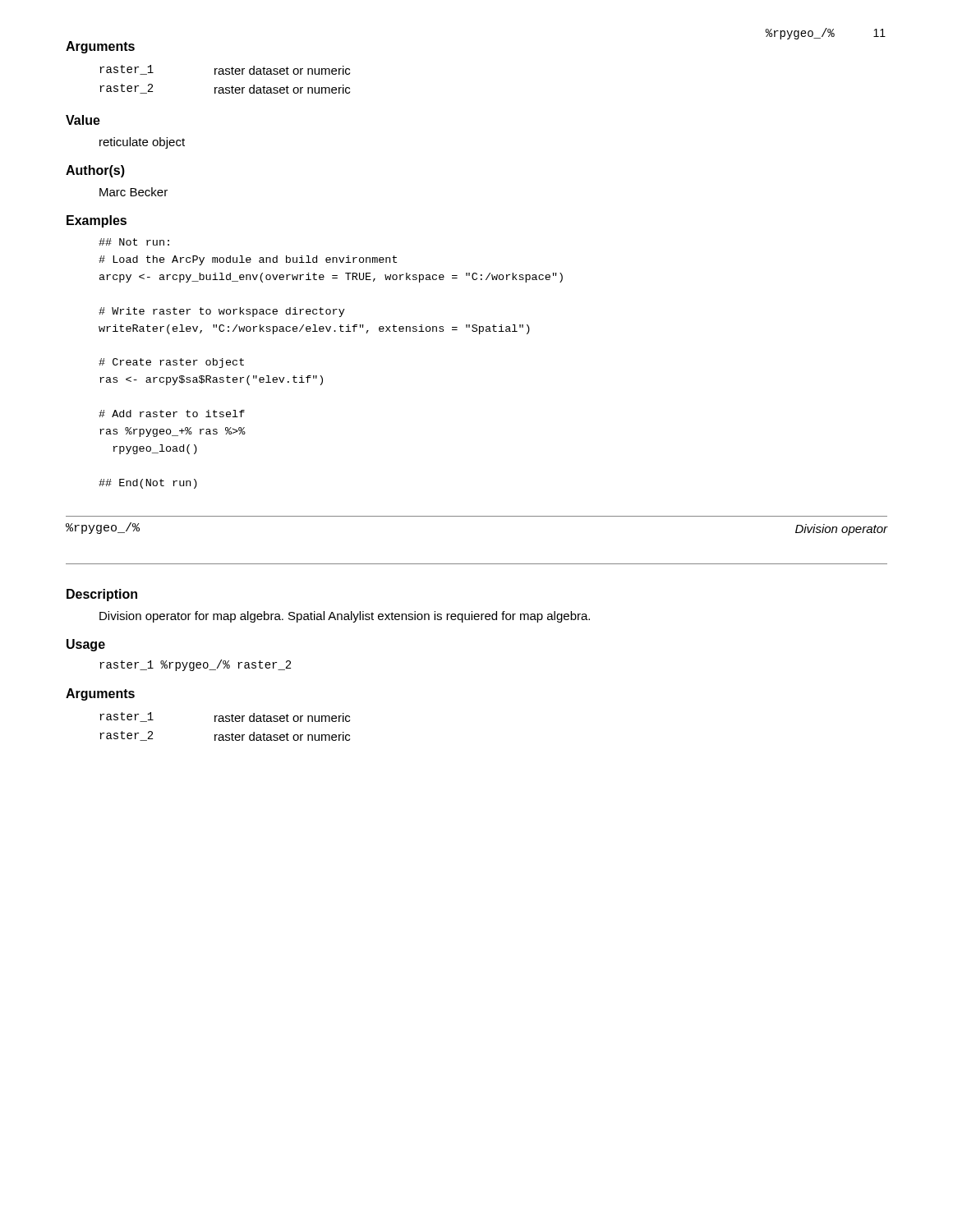Screen dimensions: 1232x953
Task: Locate the section header containing "%rpygeo_/% Division operator"
Action: [x=100, y=530]
